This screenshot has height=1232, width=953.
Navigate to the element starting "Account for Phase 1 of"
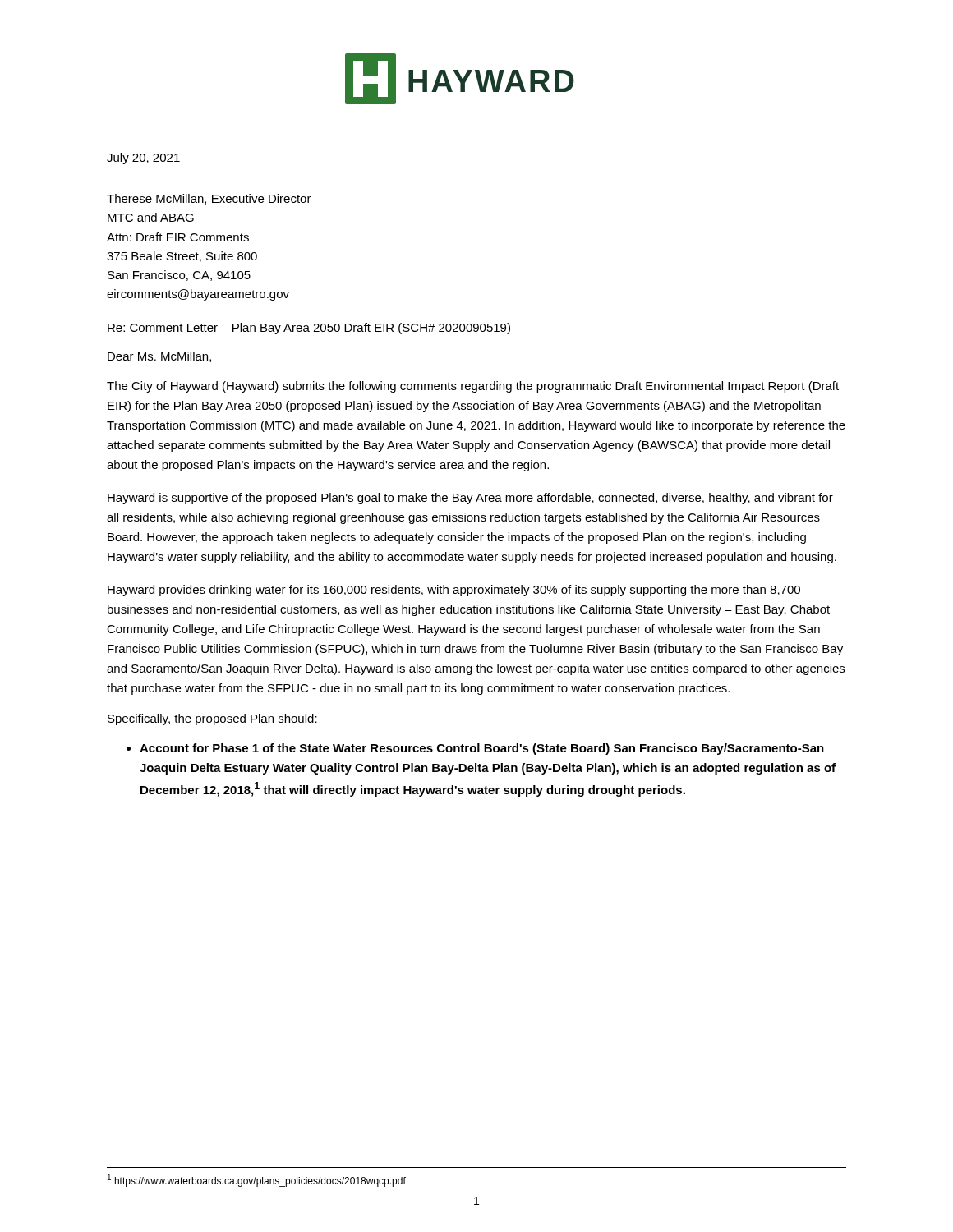[x=488, y=768]
